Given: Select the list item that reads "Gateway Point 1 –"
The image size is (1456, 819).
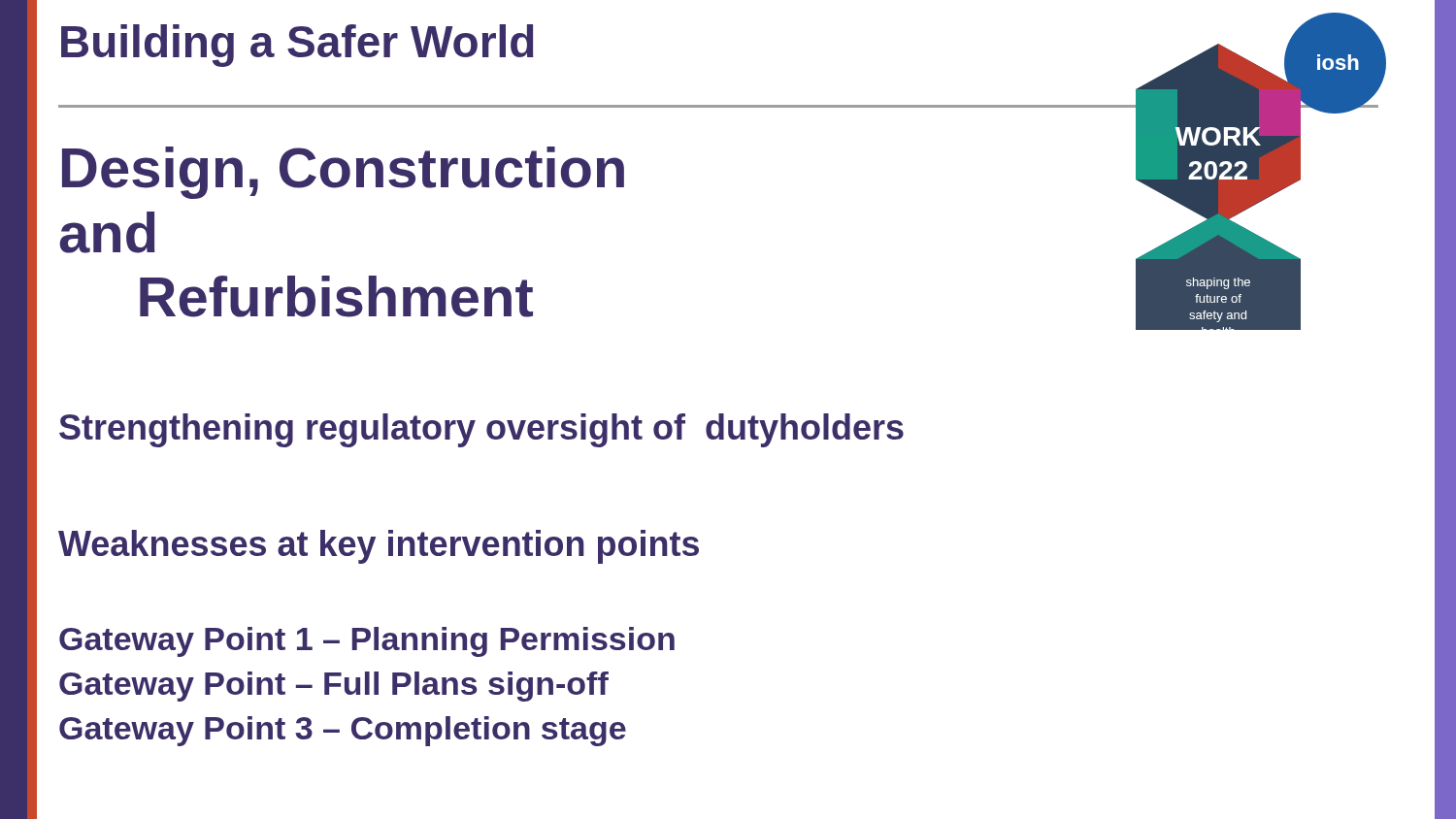Looking at the screenshot, I should [495, 639].
